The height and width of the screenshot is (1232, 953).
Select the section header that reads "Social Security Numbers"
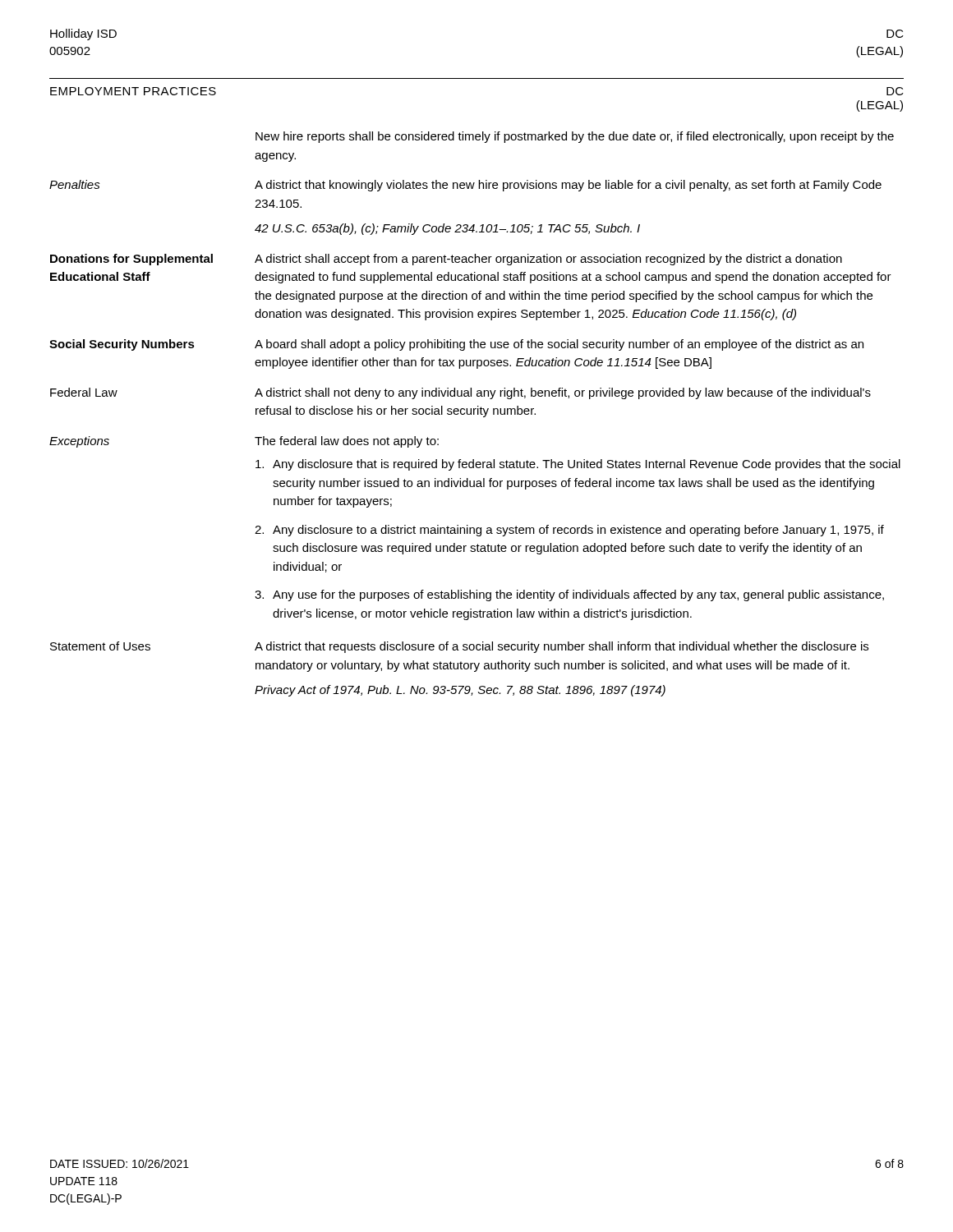[x=122, y=343]
